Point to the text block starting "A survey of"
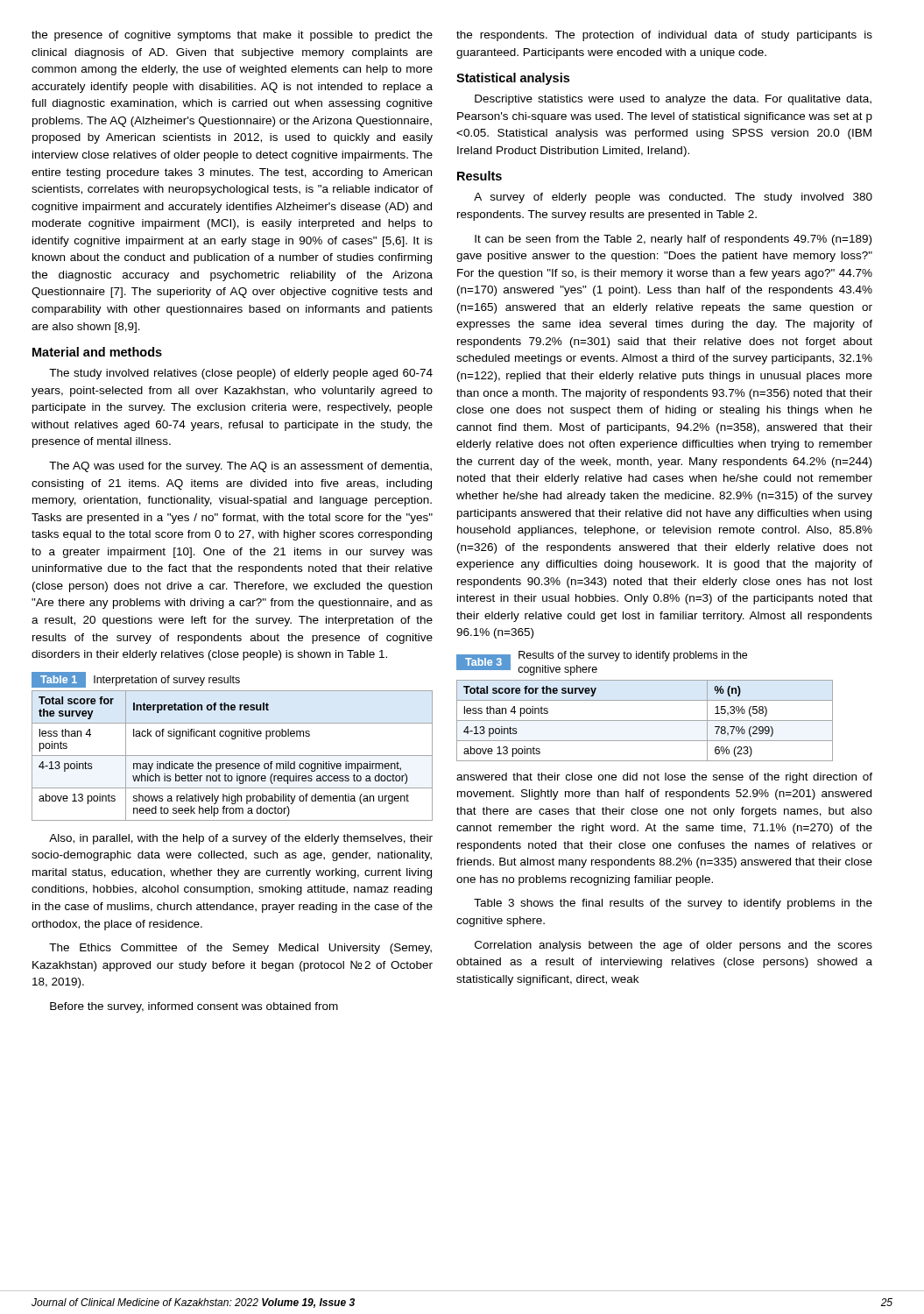Screen dimensions: 1314x924 coord(664,415)
